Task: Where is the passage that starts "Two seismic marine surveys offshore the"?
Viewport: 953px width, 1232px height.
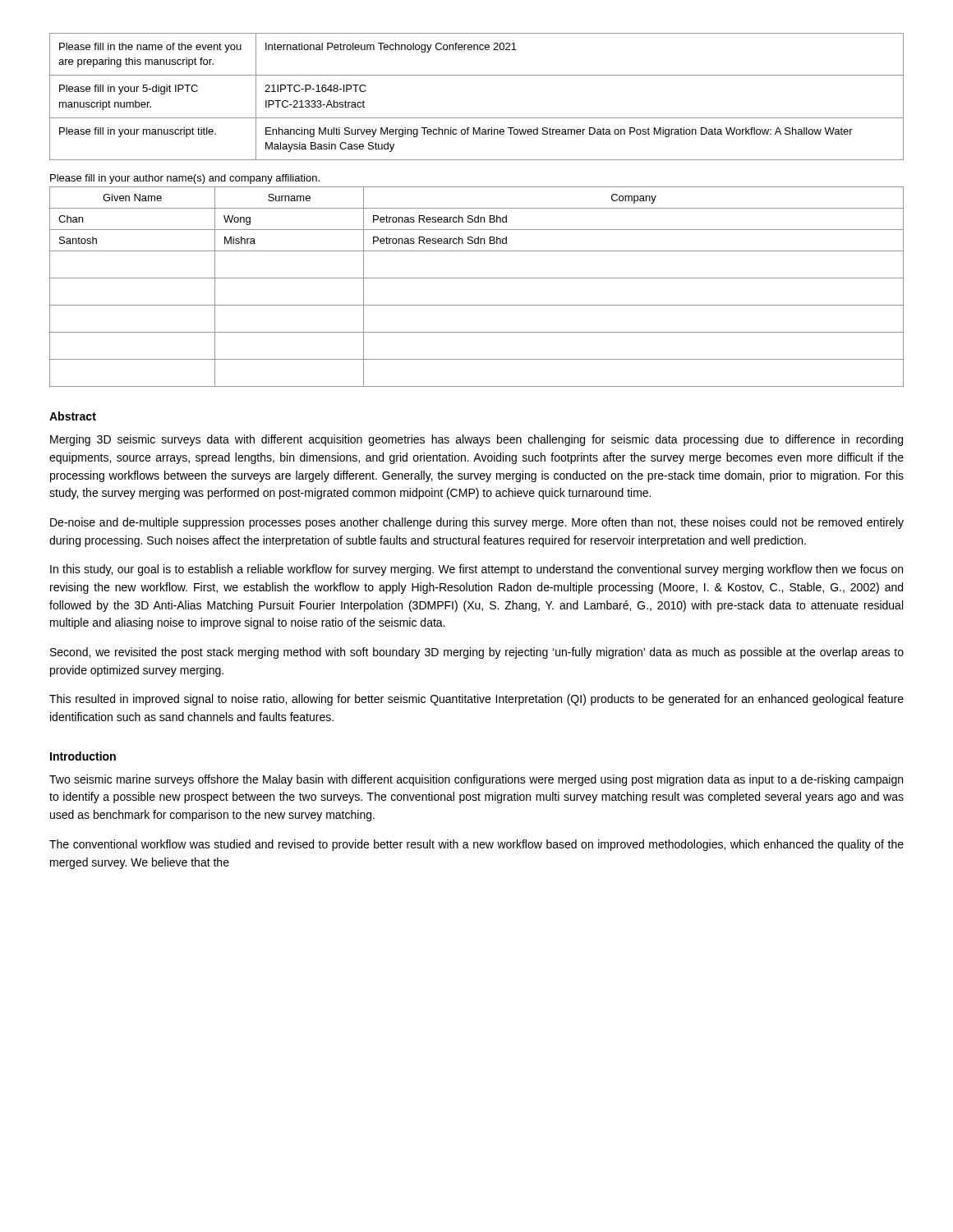Action: coord(476,797)
